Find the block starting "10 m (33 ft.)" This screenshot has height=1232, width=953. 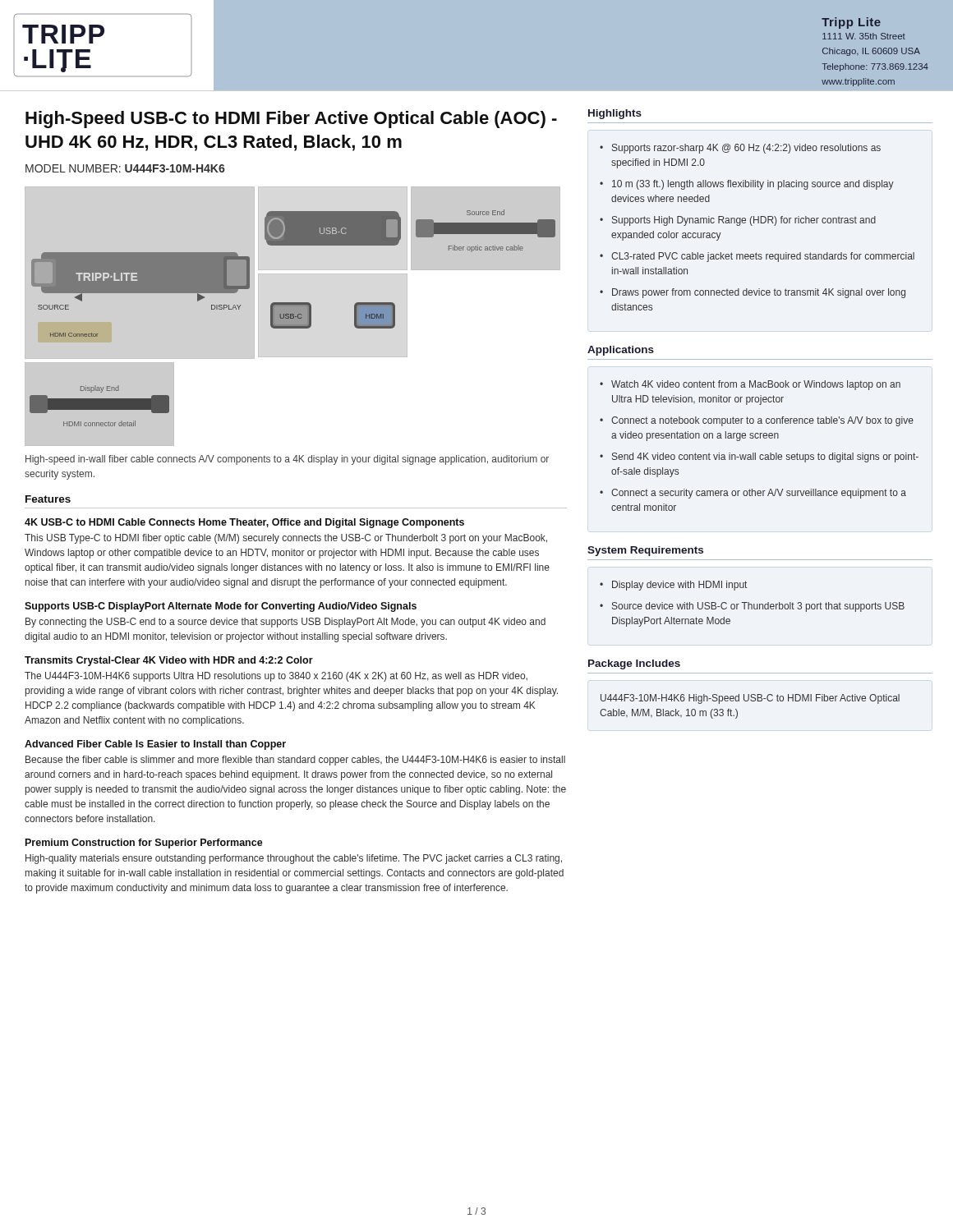coord(752,191)
